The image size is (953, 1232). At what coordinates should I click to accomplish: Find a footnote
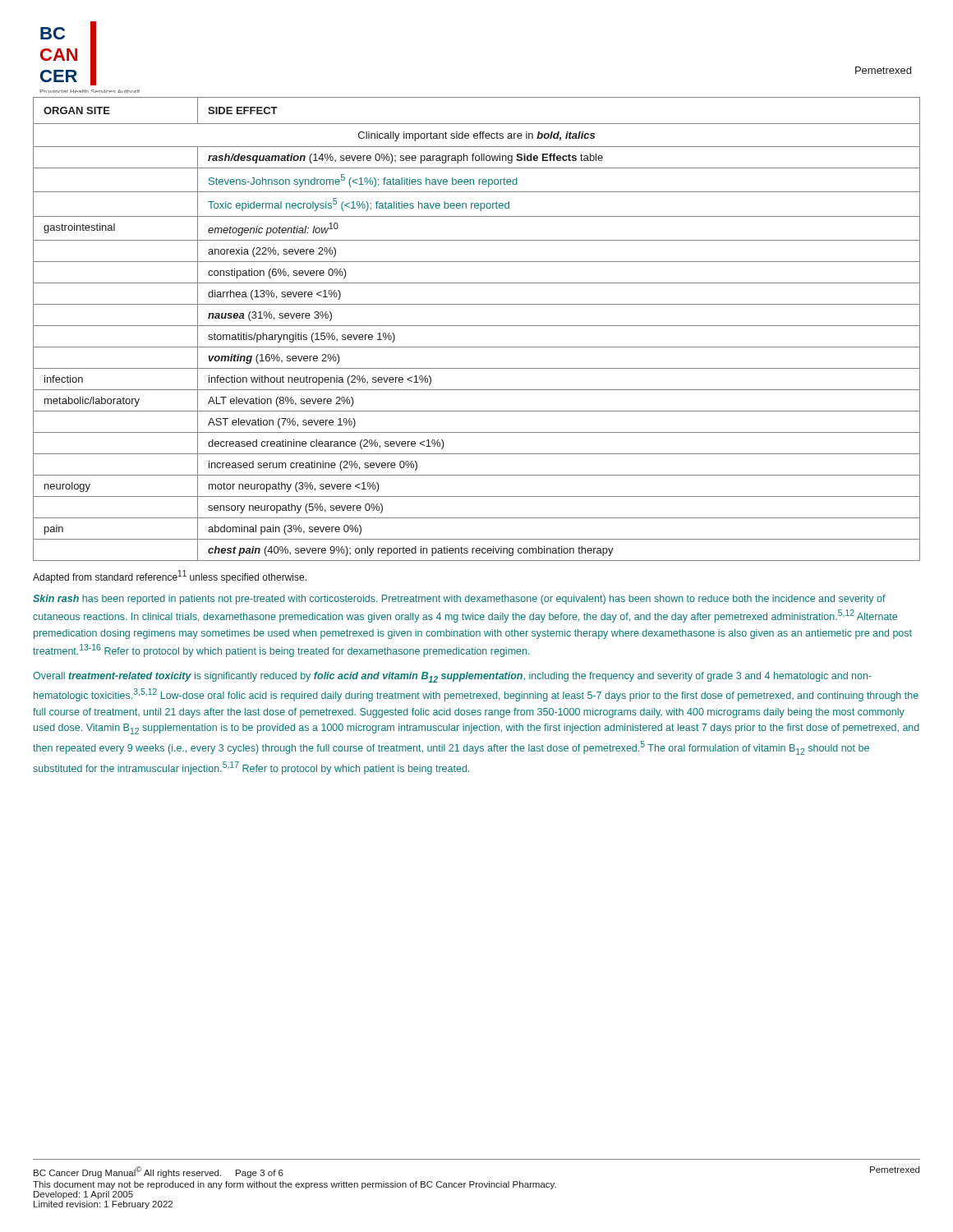click(x=170, y=576)
